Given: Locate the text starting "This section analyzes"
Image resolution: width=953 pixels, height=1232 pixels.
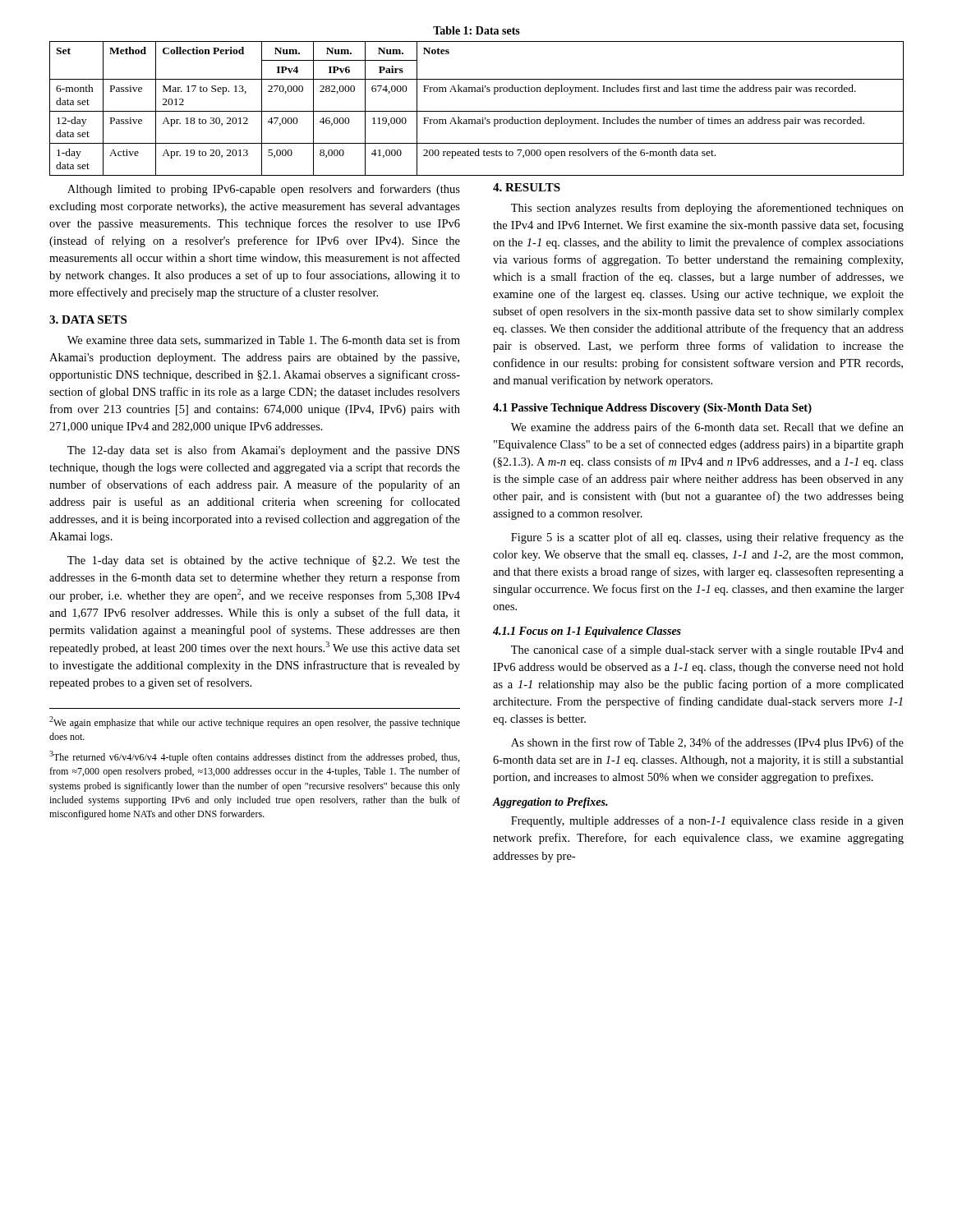Looking at the screenshot, I should pos(698,295).
